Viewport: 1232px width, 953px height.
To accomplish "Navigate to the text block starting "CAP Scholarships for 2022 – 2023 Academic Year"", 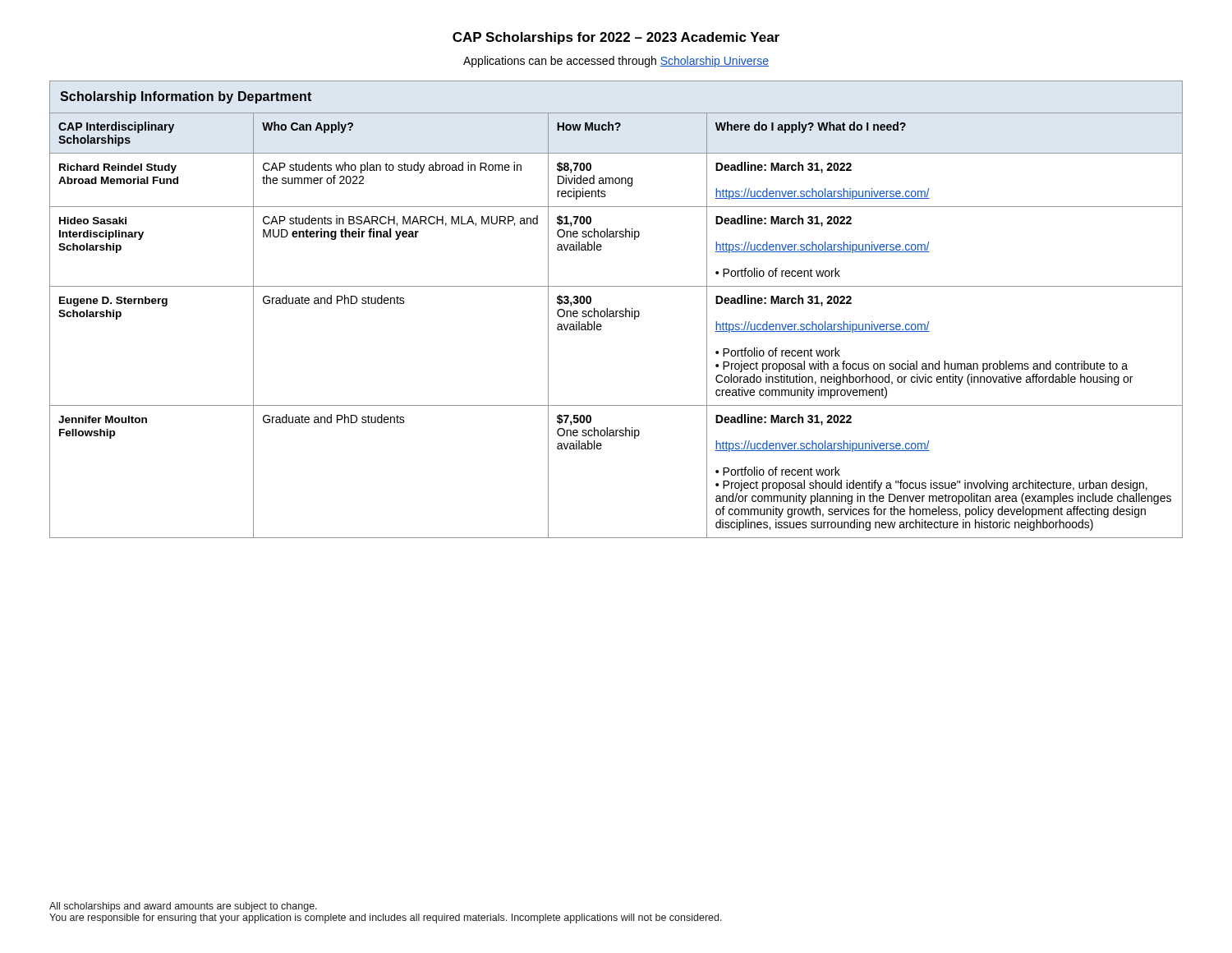I will click(616, 37).
